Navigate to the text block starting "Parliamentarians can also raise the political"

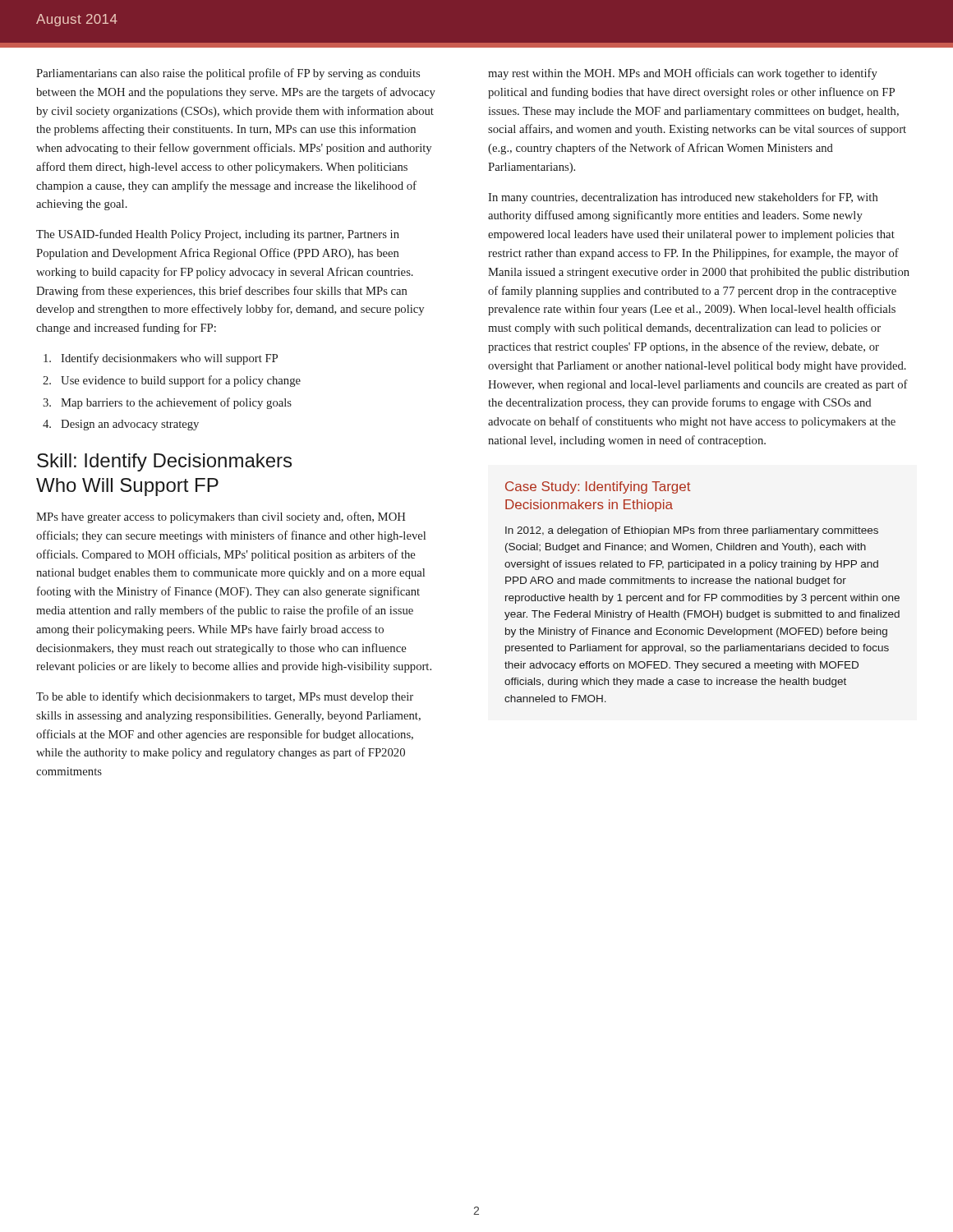[x=236, y=139]
